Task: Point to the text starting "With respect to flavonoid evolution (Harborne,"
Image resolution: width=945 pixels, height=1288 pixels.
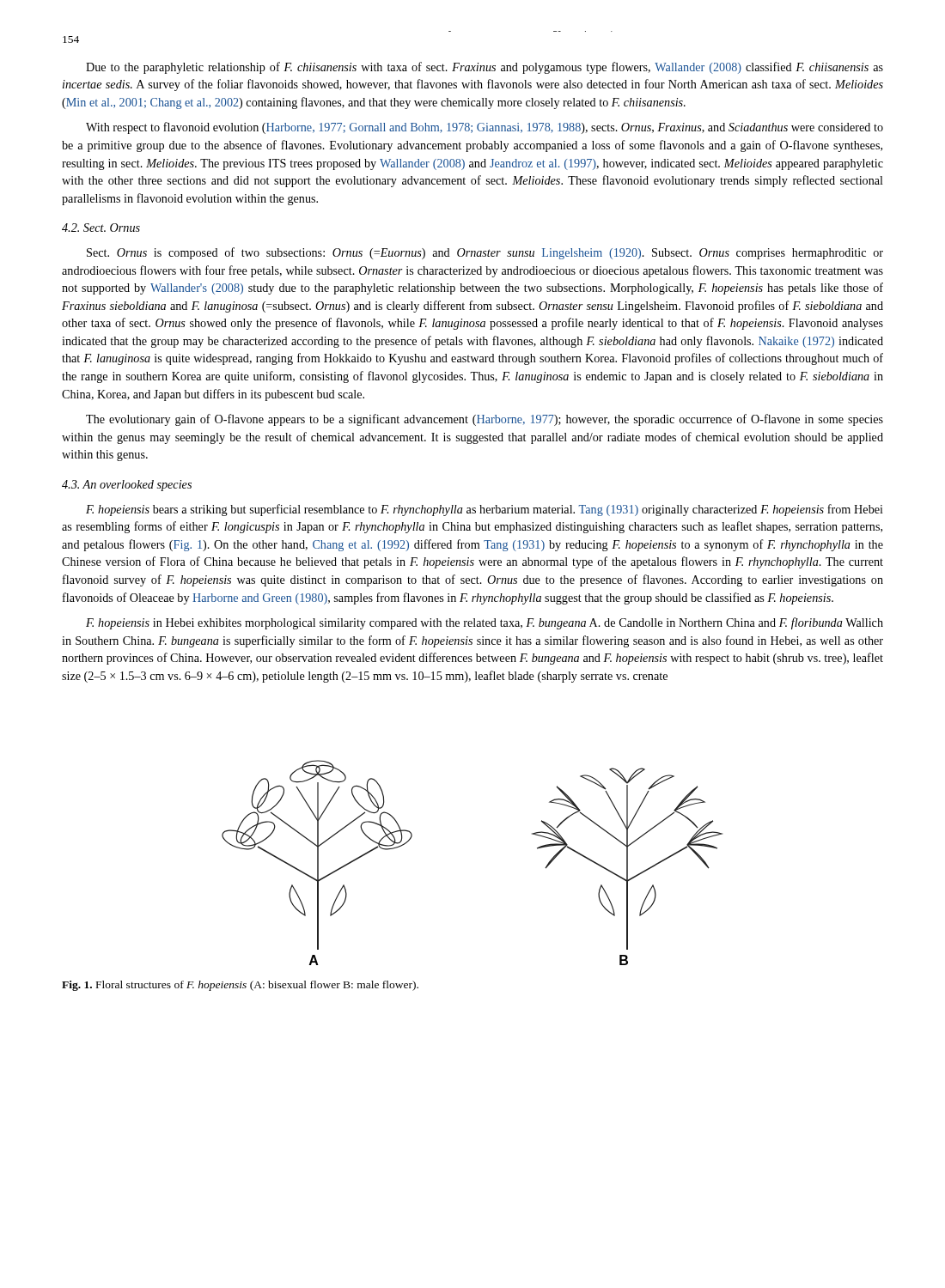Action: tap(472, 163)
